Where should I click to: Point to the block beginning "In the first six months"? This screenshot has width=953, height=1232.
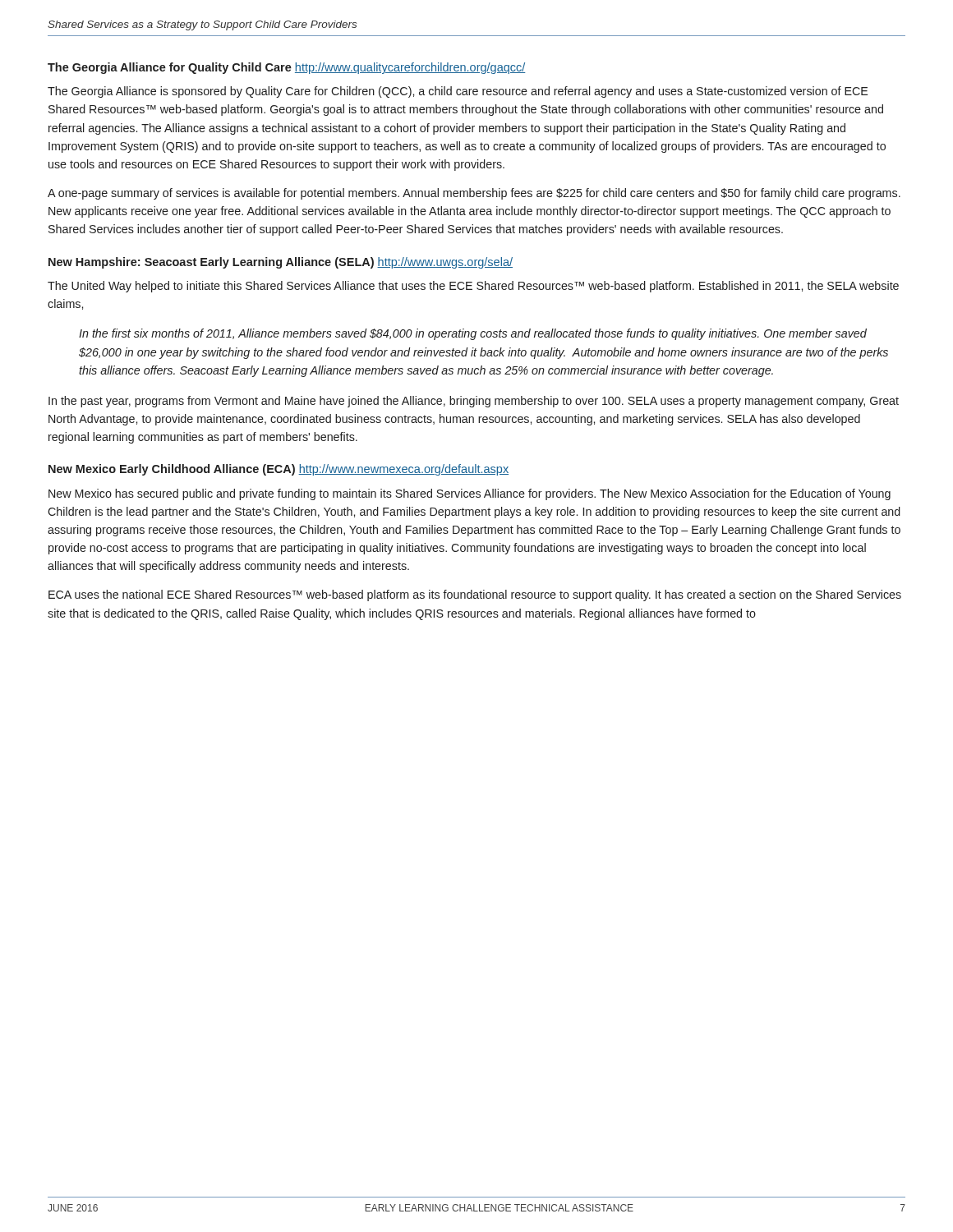484,352
